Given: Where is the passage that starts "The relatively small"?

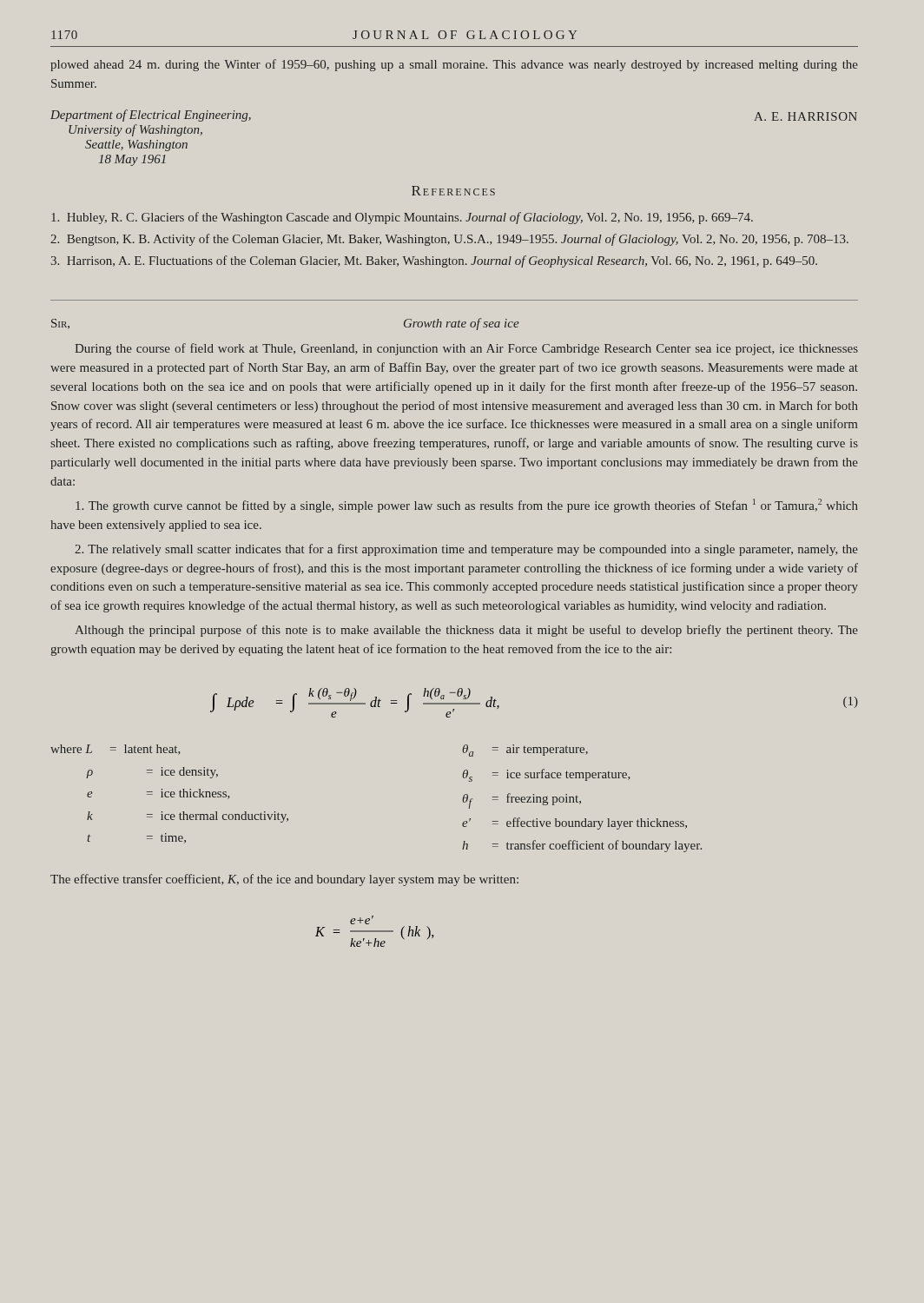Looking at the screenshot, I should [454, 577].
